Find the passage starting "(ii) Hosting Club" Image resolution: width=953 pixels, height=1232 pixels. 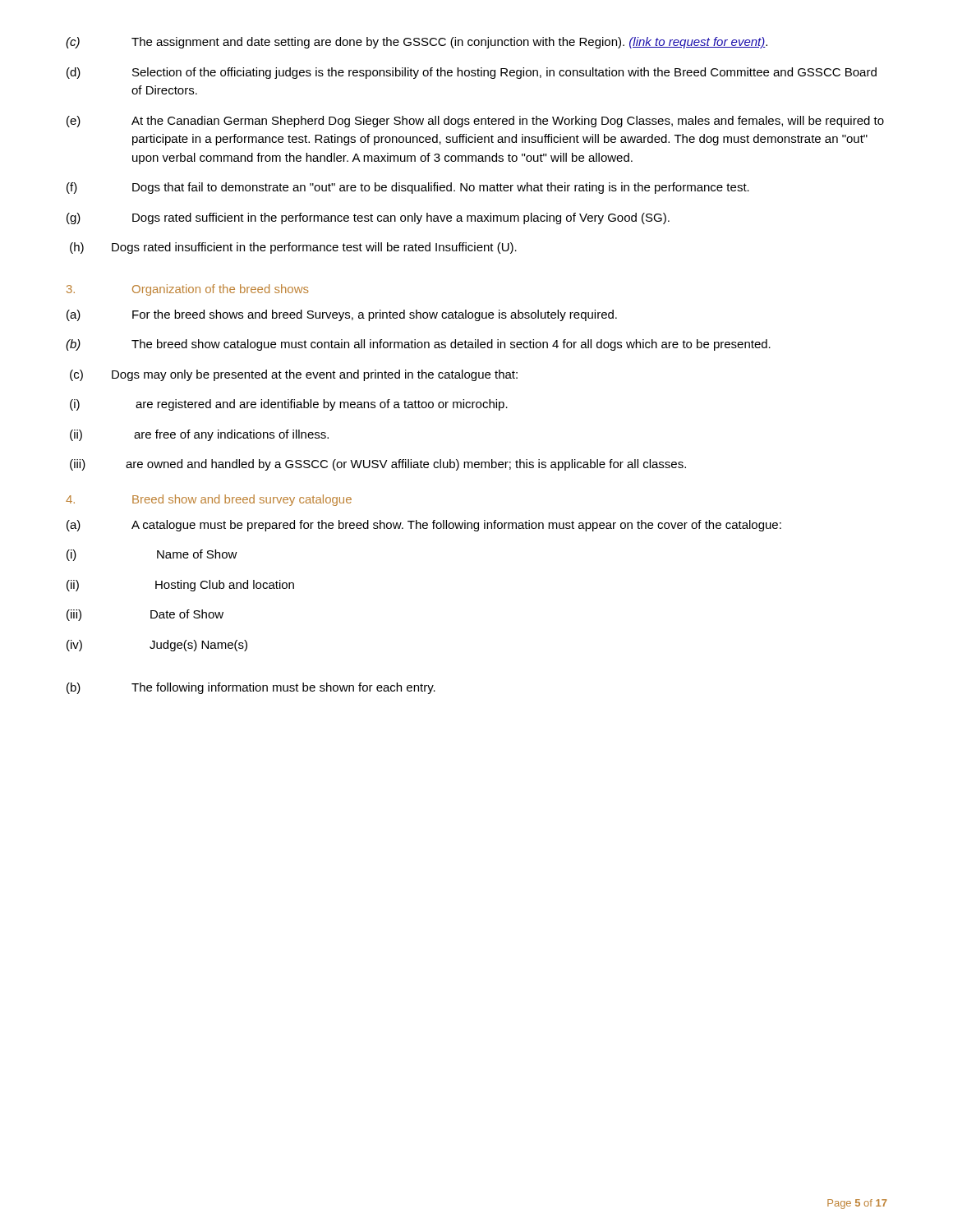pos(180,586)
